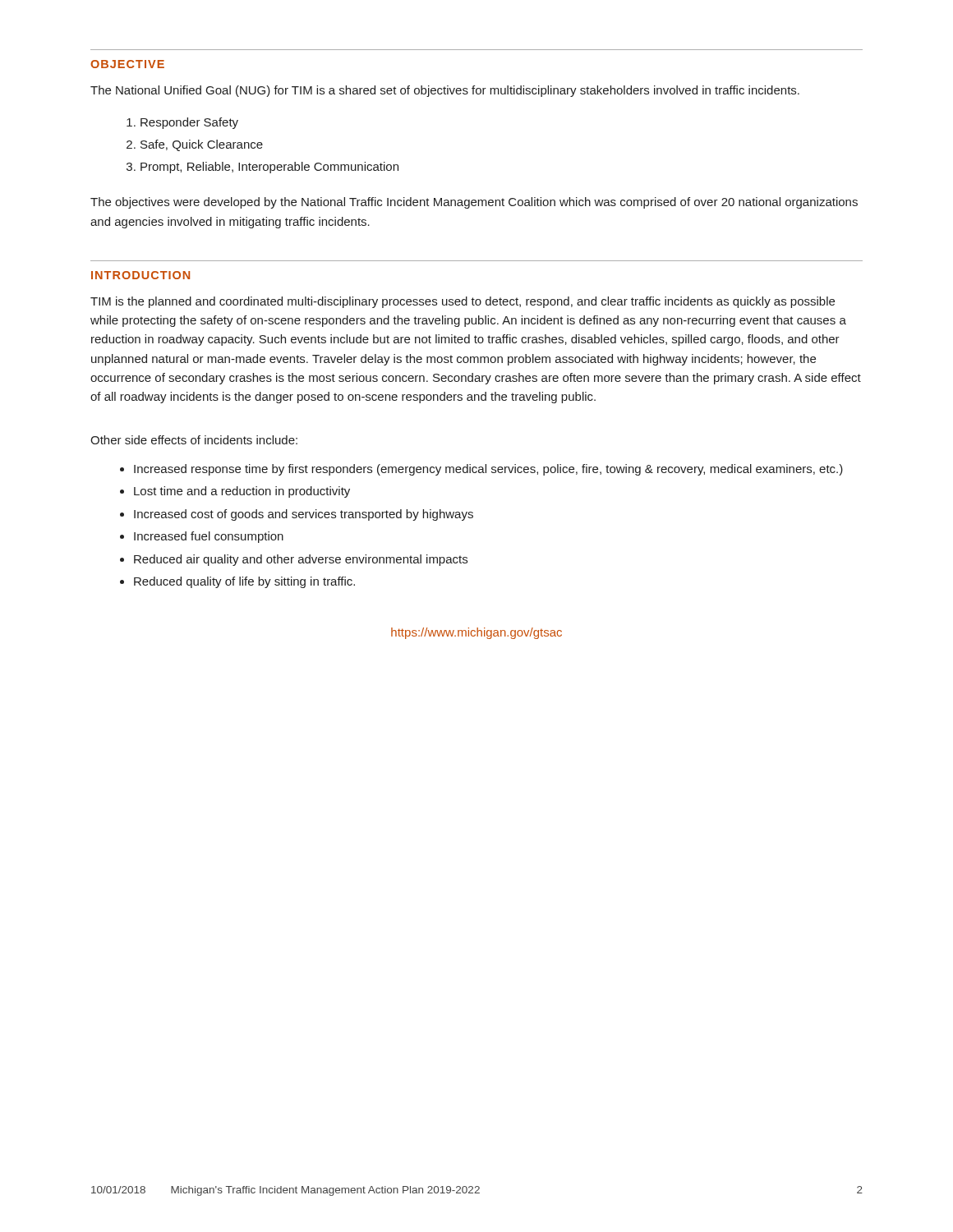Locate the block of text that opens with "The National Unified Goal"
The width and height of the screenshot is (953, 1232).
445,90
